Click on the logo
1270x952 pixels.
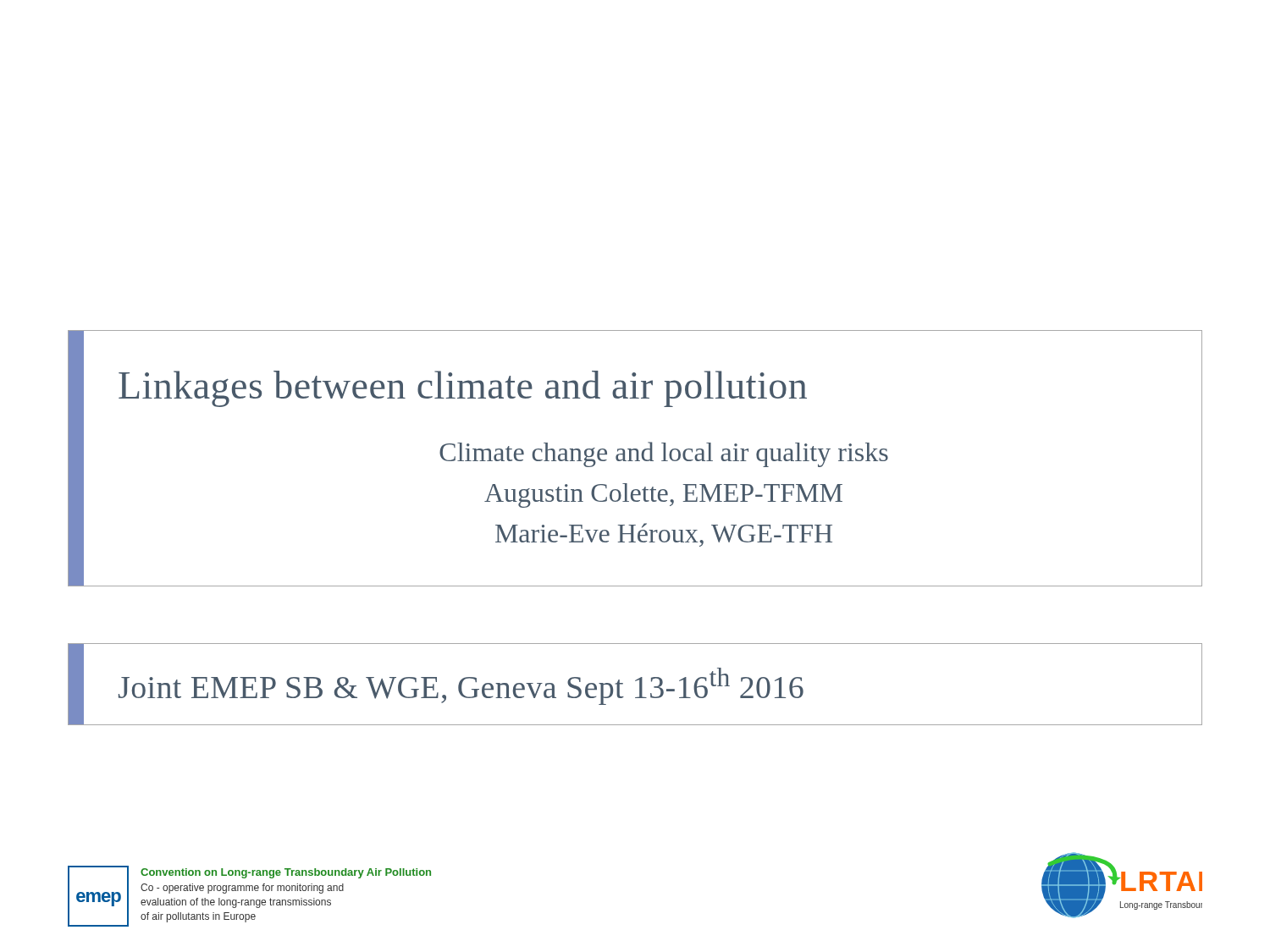point(1118,887)
